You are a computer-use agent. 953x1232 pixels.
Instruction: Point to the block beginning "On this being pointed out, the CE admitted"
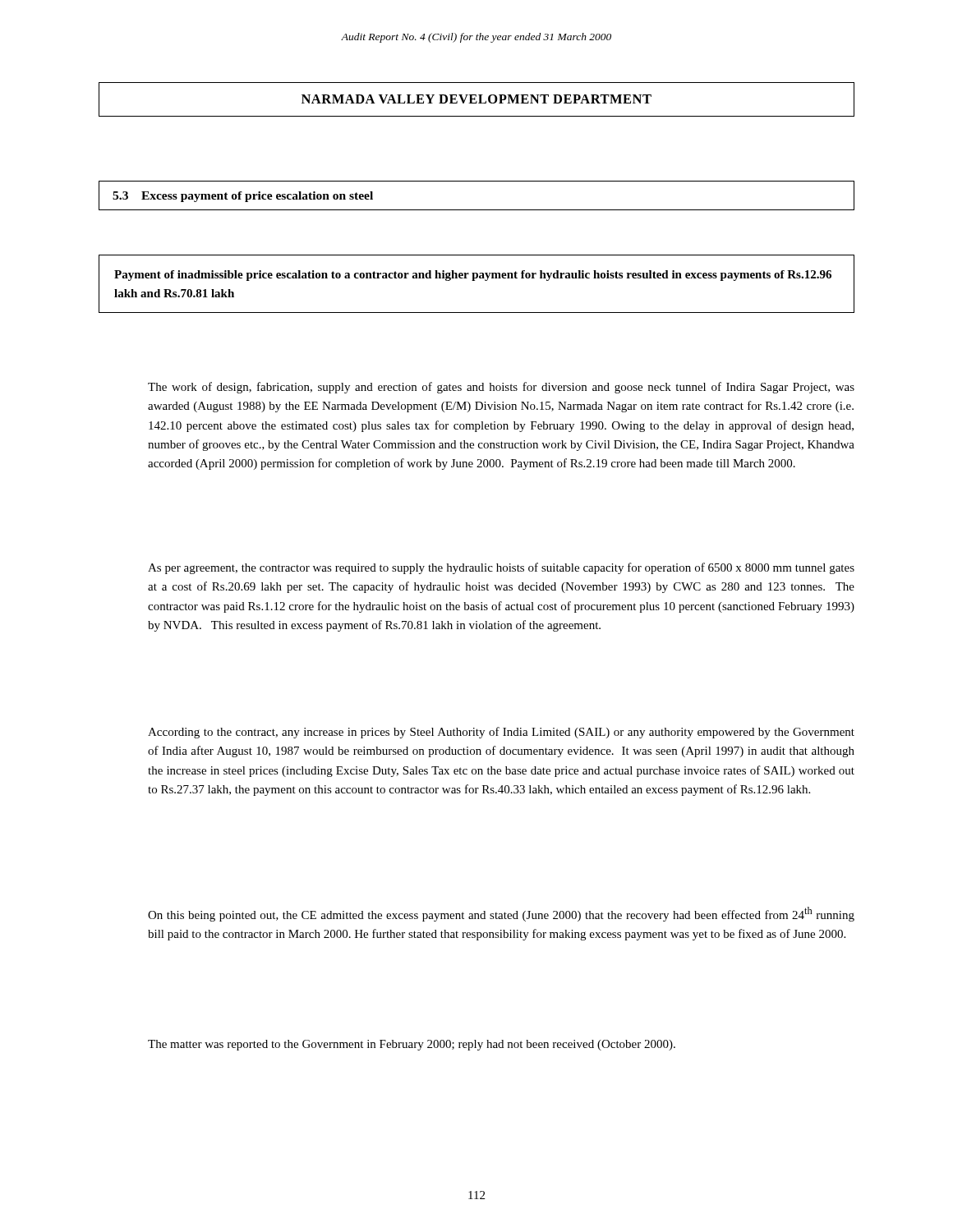coord(501,923)
